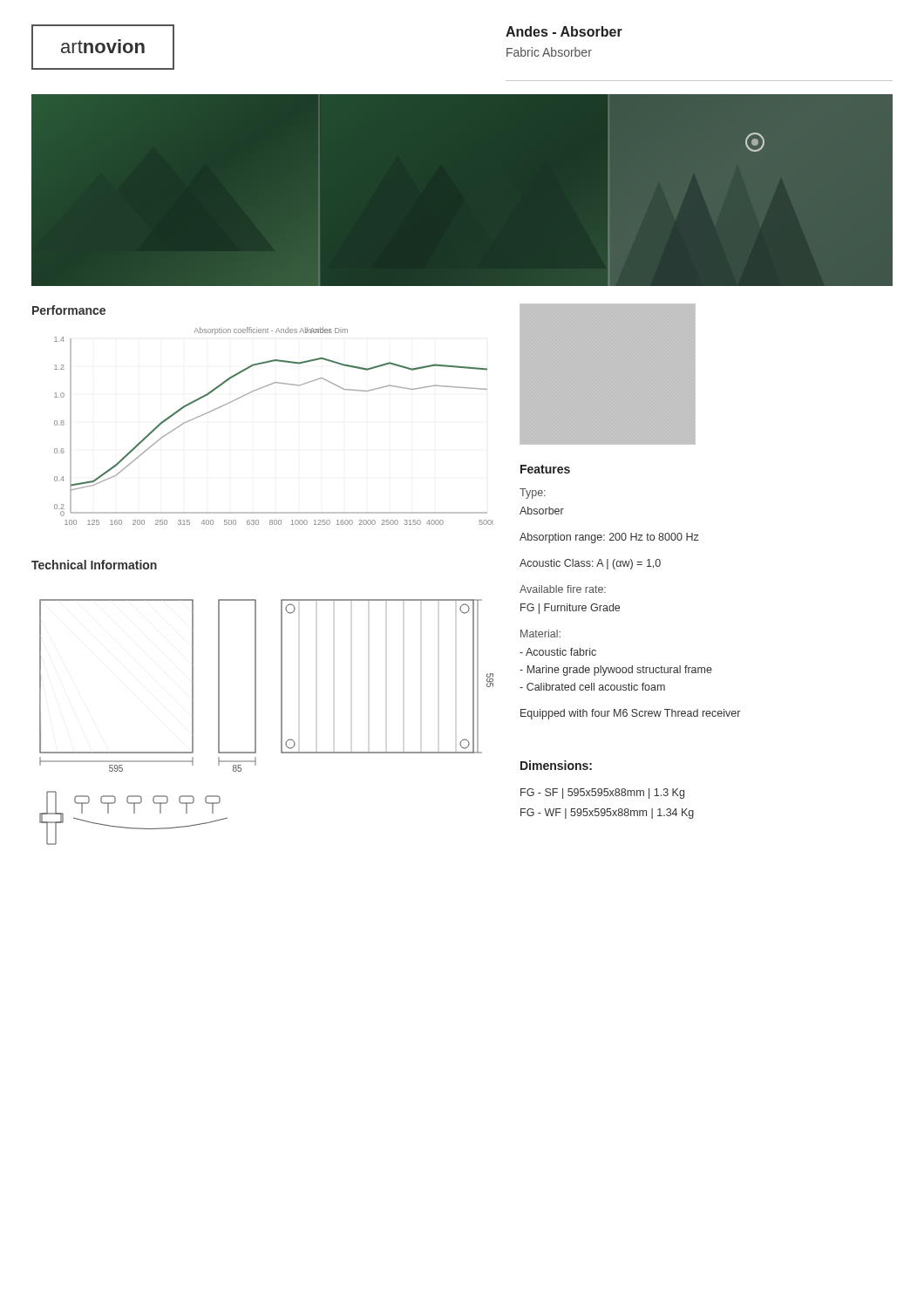Screen dimensions: 1308x924
Task: Click on the element starting "FG - SF"
Action: point(607,802)
